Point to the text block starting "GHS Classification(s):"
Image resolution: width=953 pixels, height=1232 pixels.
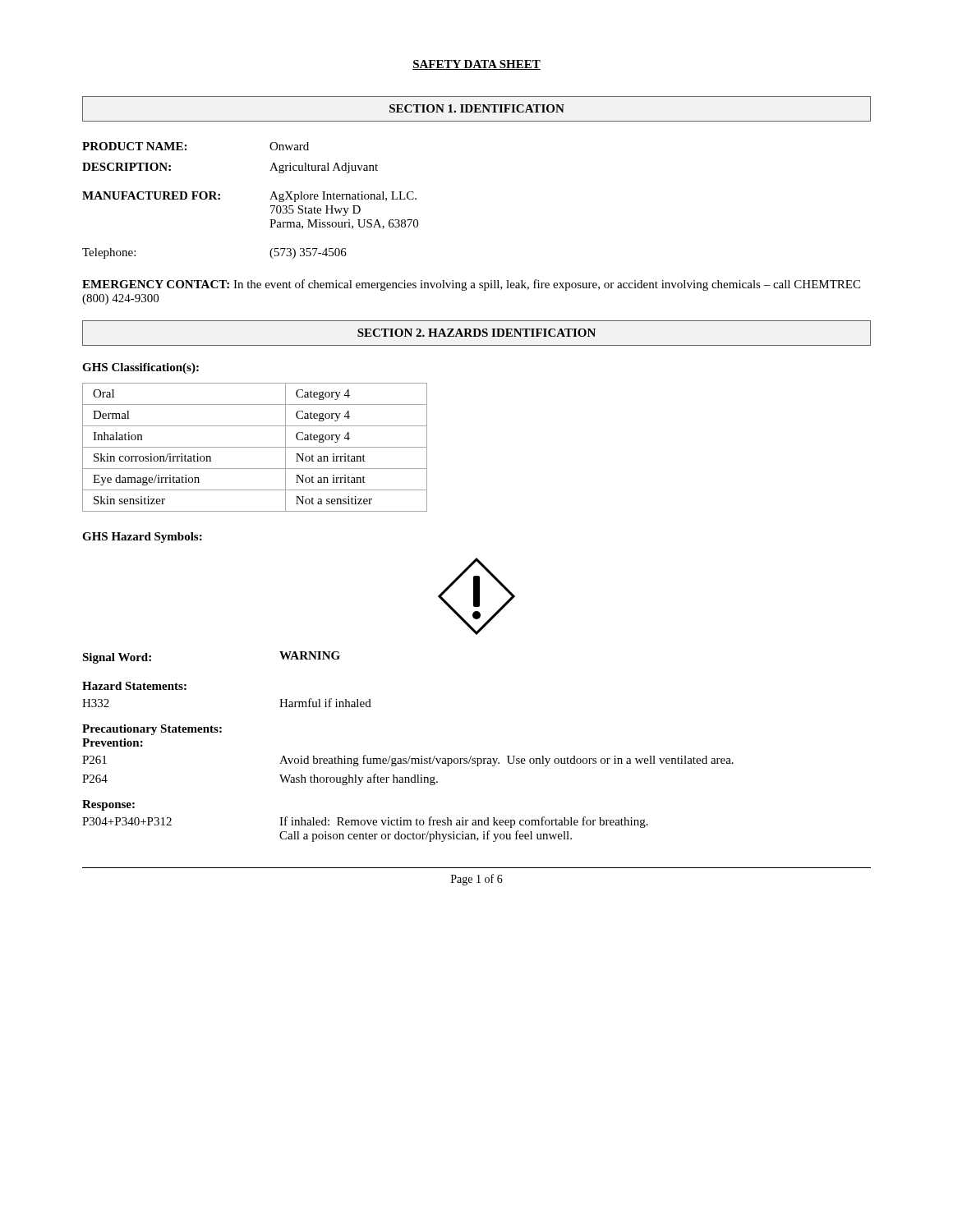141,367
